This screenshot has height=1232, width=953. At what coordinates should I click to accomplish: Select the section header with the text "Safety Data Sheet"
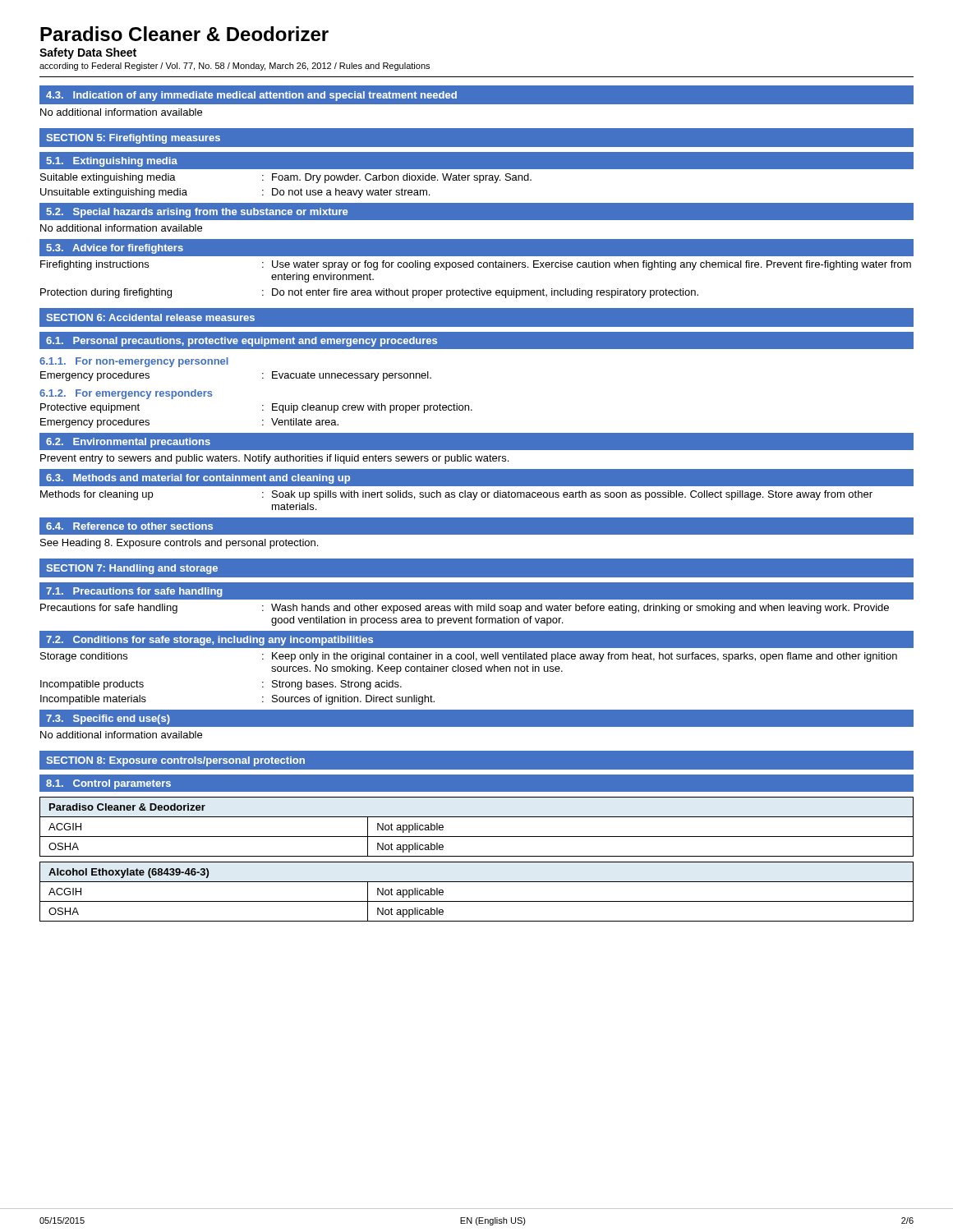pos(88,53)
